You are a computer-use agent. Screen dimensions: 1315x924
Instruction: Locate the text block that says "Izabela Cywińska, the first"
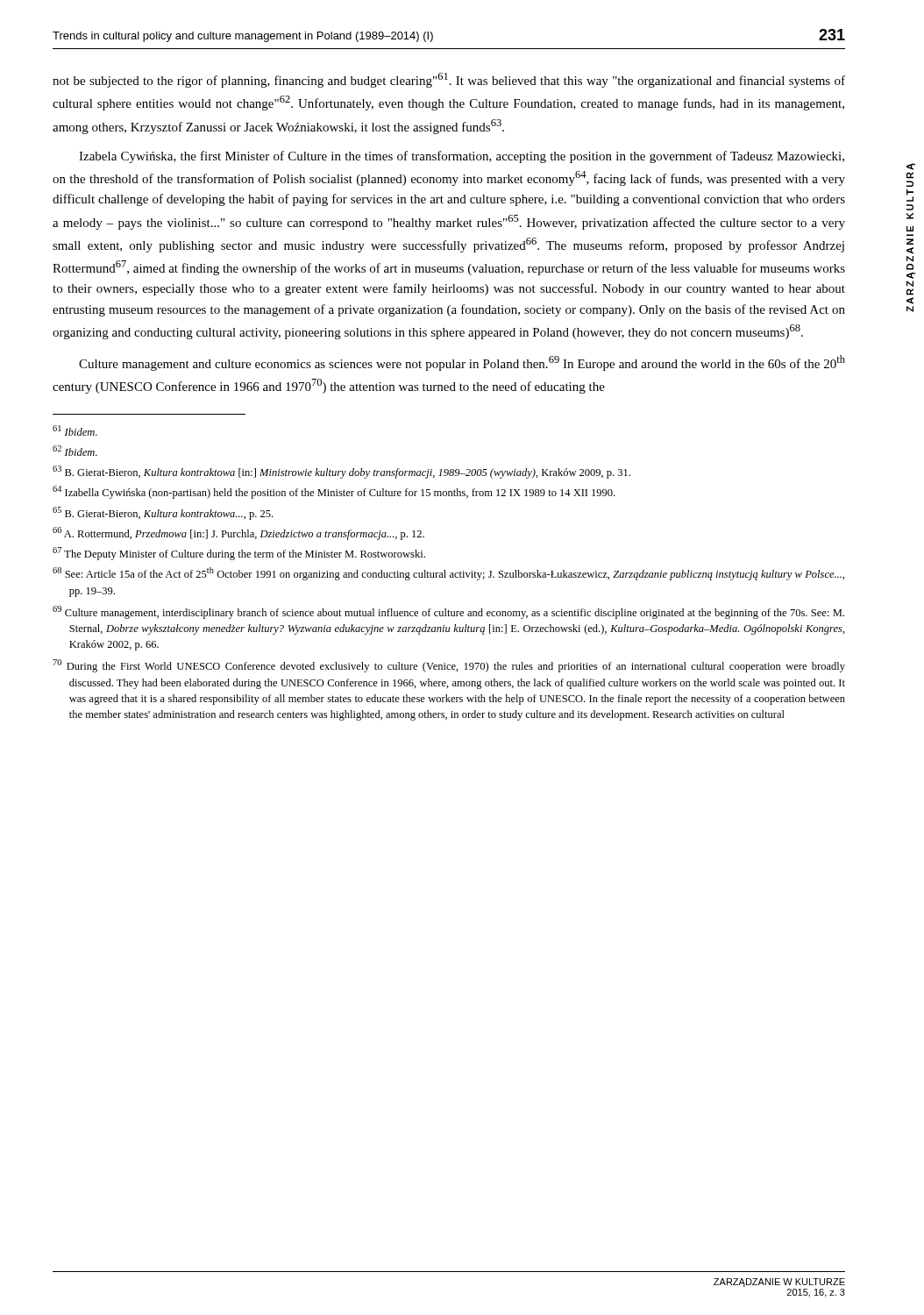pyautogui.click(x=449, y=245)
